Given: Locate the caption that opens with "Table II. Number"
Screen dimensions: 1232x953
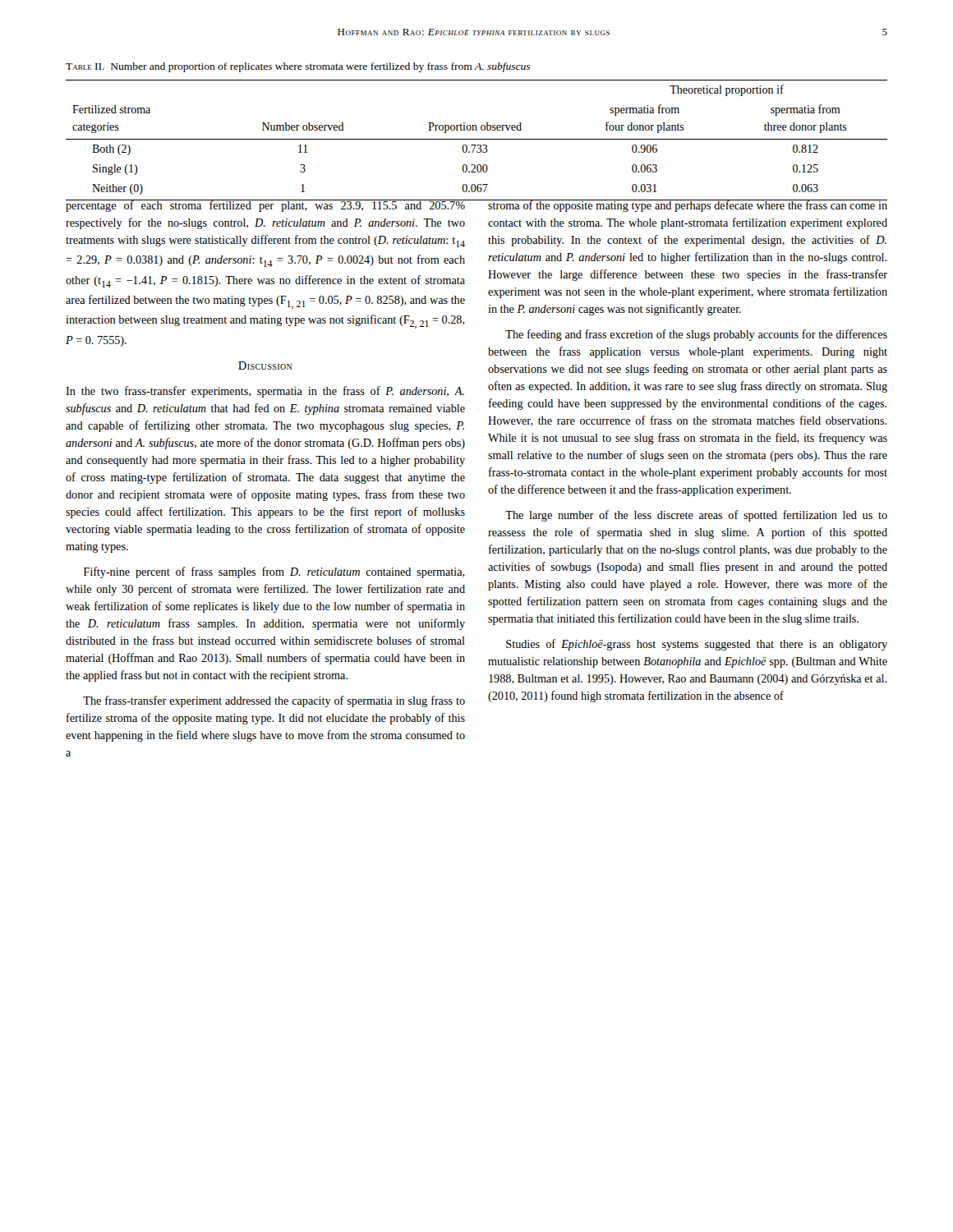Looking at the screenshot, I should pos(298,66).
